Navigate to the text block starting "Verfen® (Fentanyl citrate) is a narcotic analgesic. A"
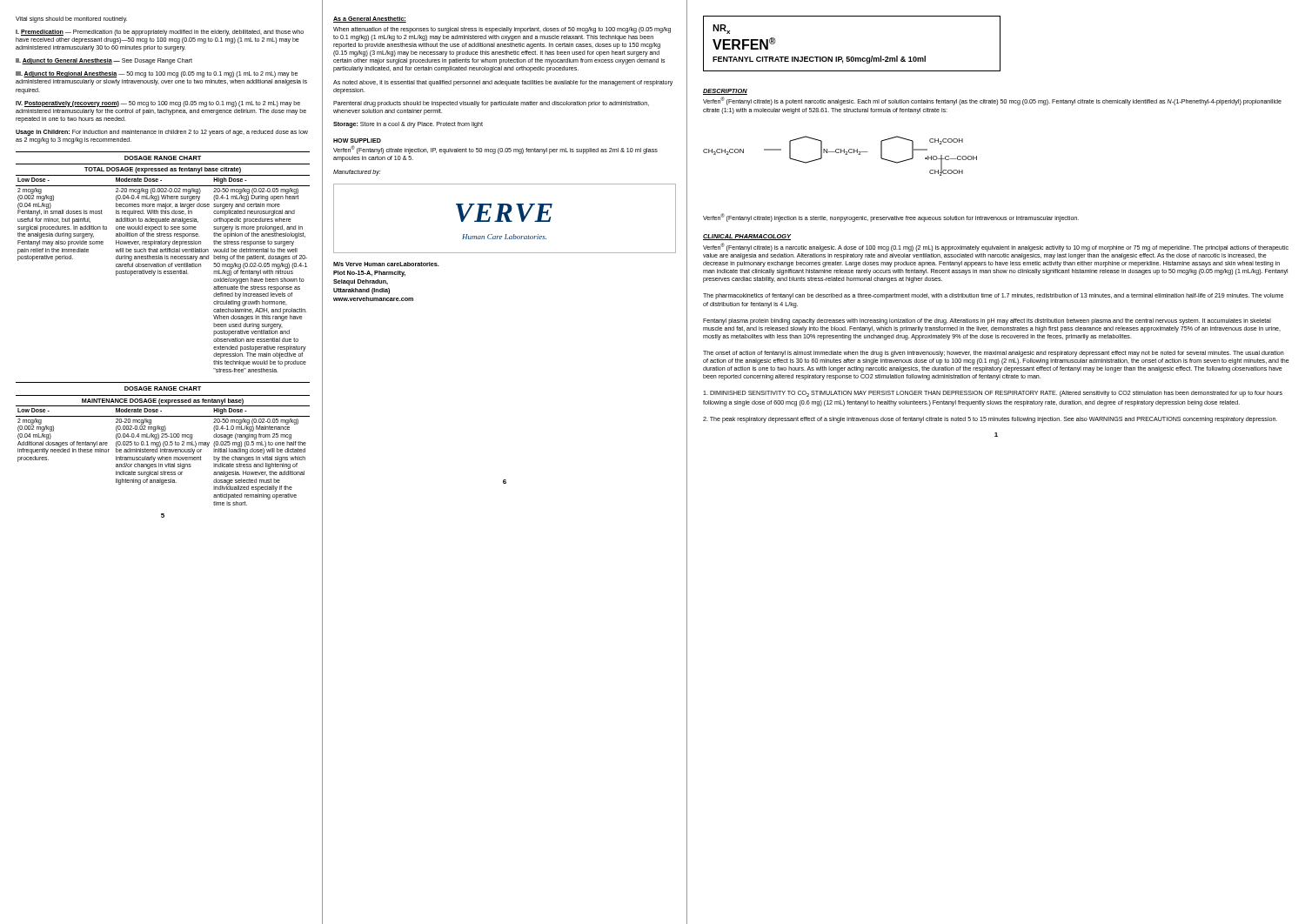Image resolution: width=1305 pixels, height=924 pixels. point(996,263)
